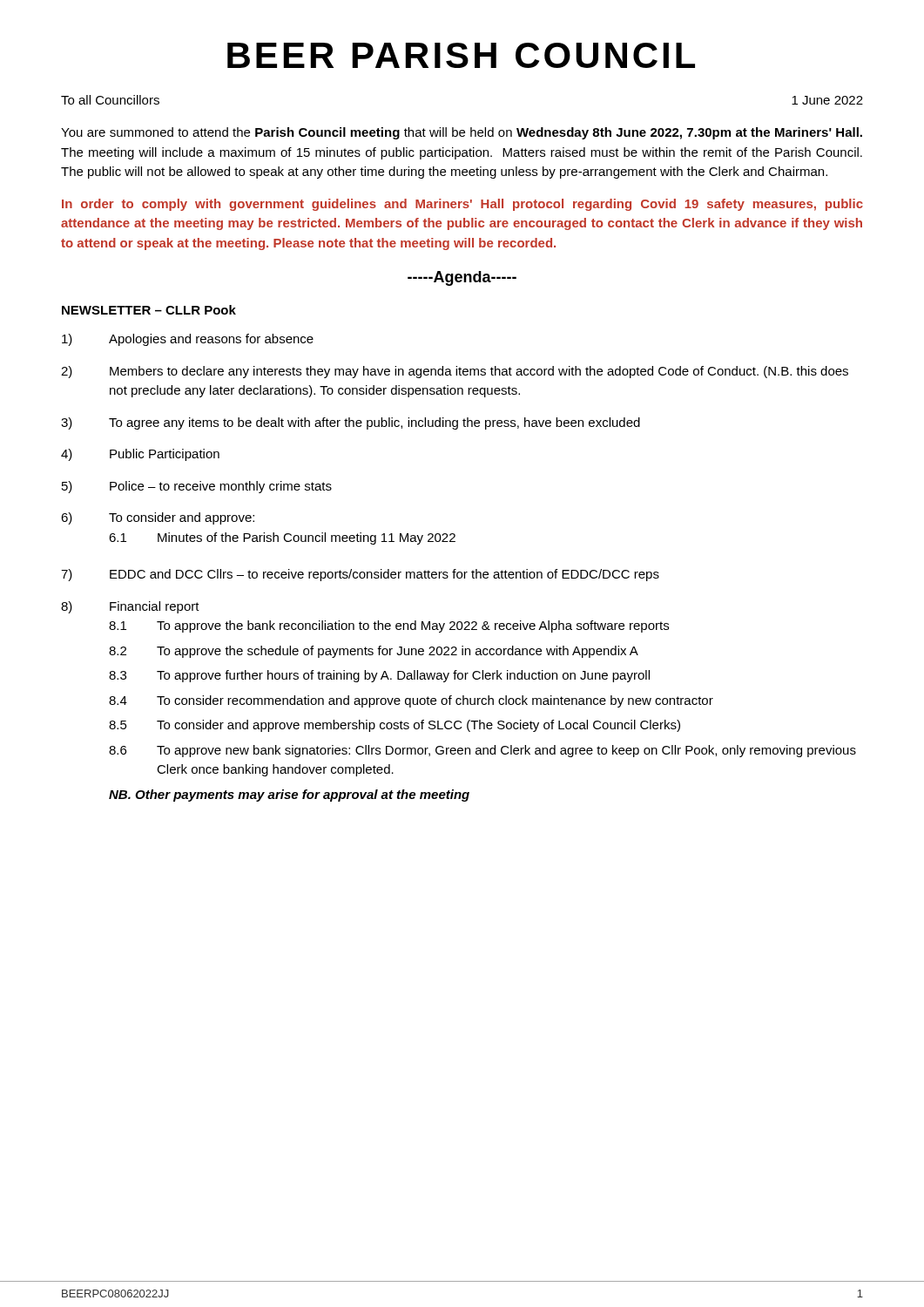Select the block starting "To all Councillors"
This screenshot has height=1307, width=924.
[x=110, y=100]
